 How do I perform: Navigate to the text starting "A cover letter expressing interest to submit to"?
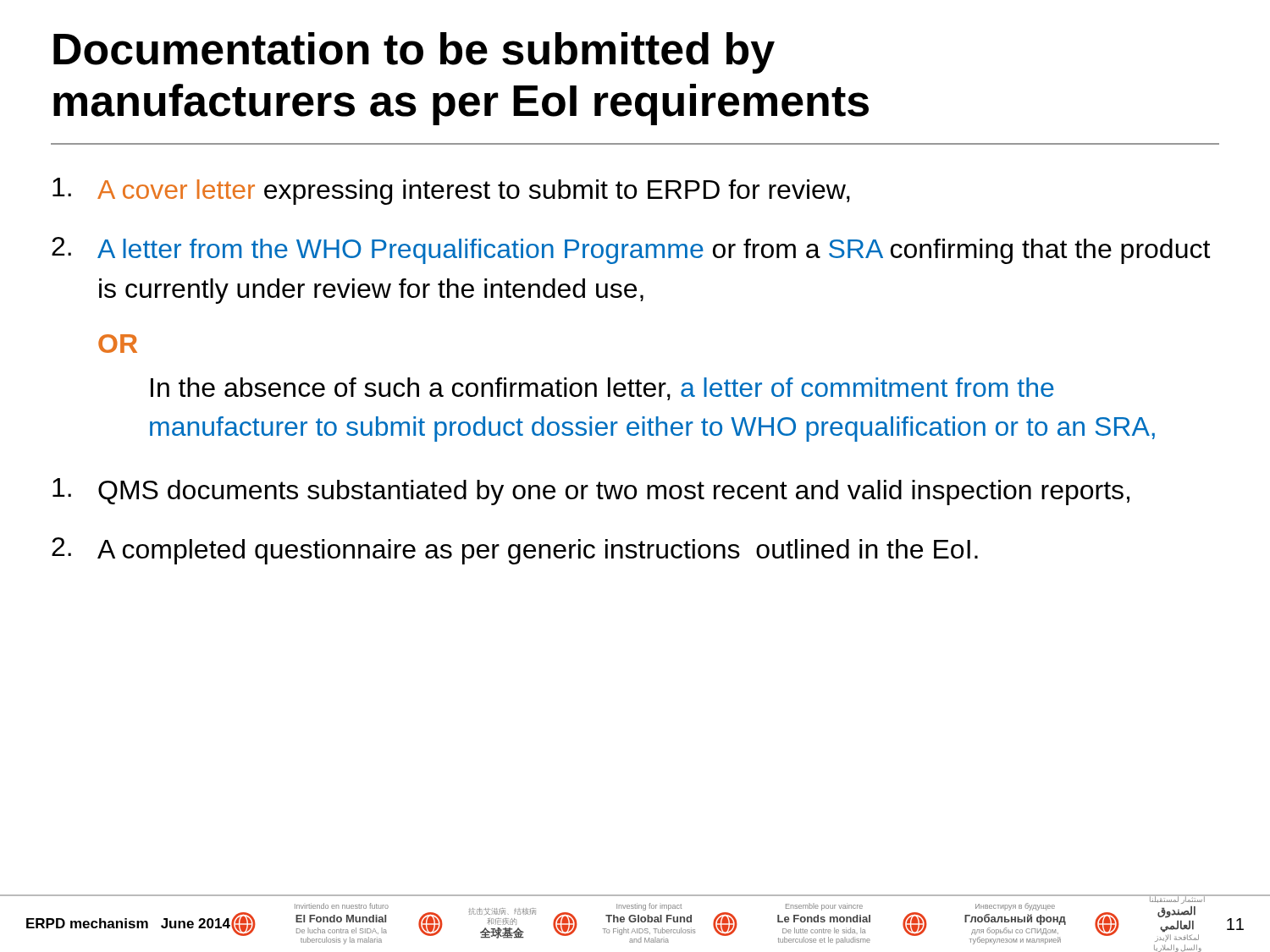coord(451,189)
